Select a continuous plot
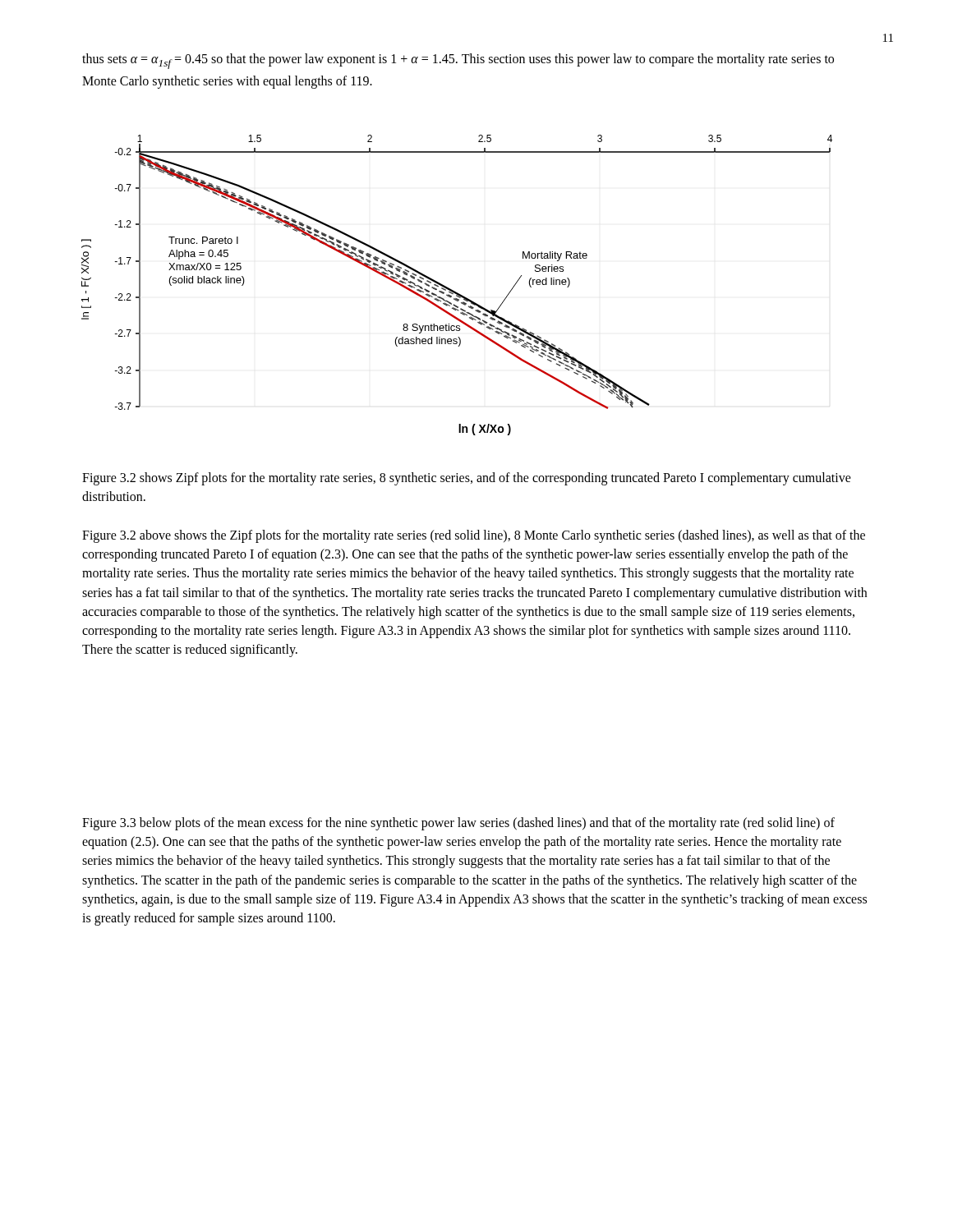Screen dimensions: 1232x953 point(476,290)
